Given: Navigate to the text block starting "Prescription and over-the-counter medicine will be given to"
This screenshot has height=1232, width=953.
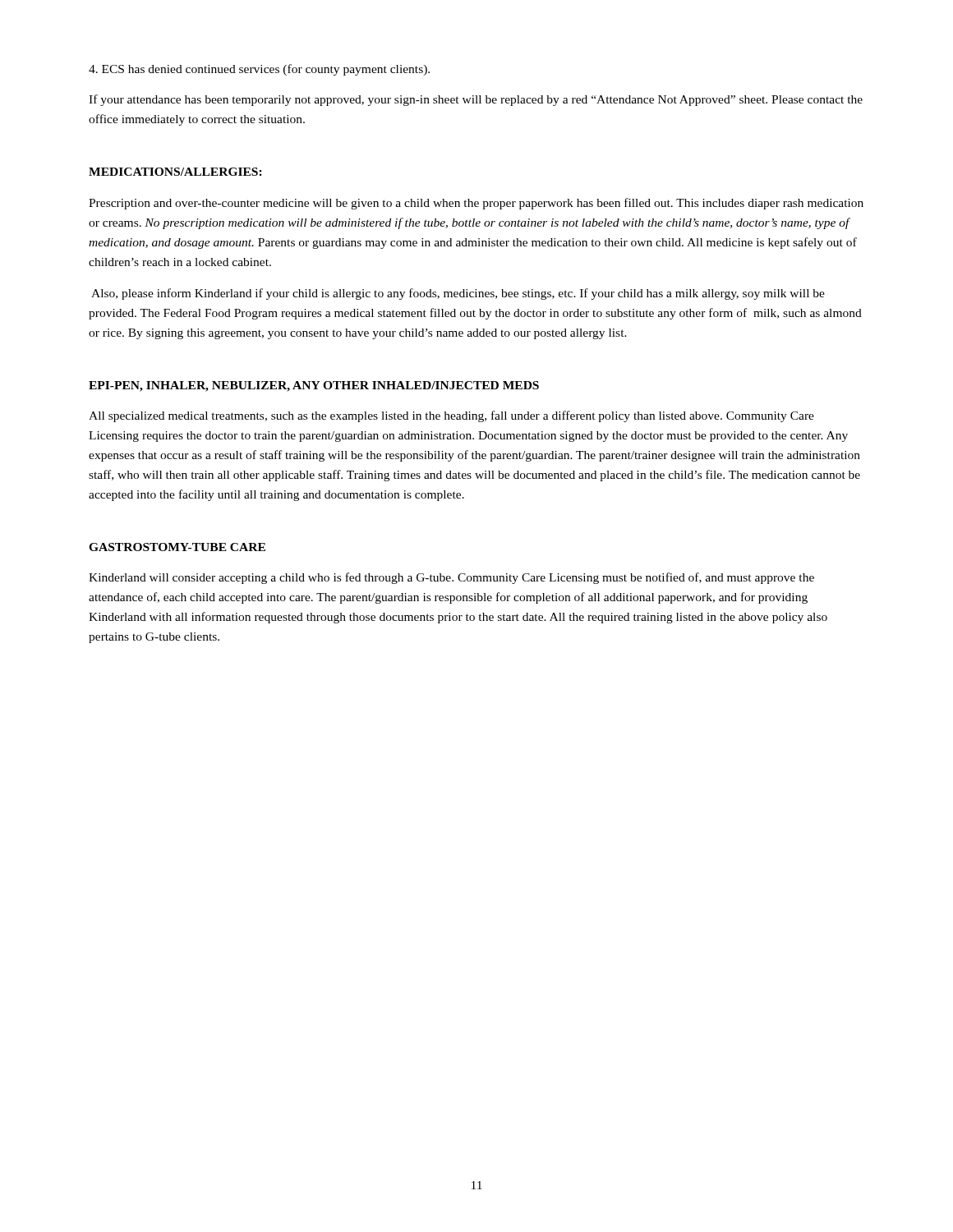Looking at the screenshot, I should (476, 232).
